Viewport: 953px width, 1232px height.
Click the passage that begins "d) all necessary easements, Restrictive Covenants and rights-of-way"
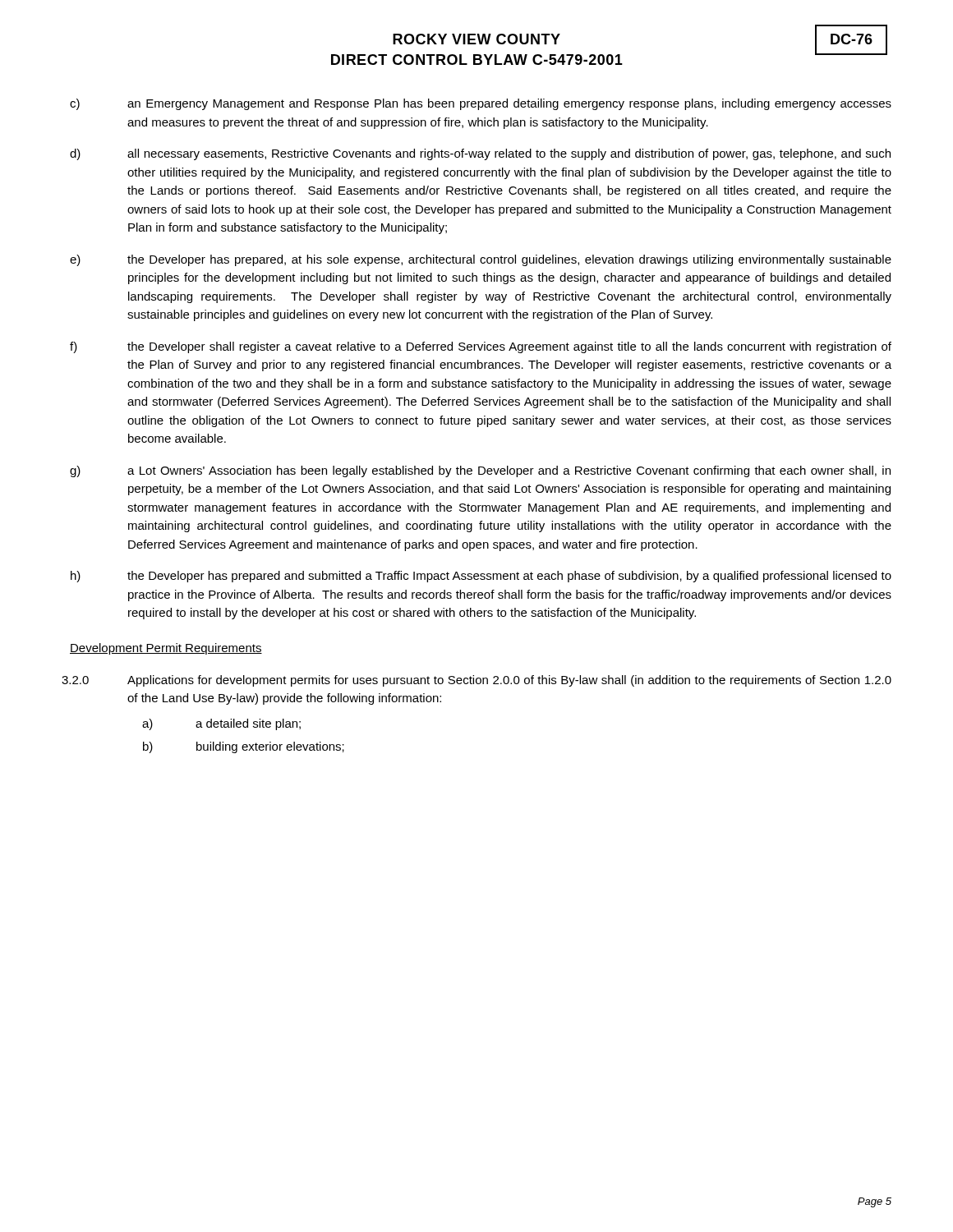[476, 191]
